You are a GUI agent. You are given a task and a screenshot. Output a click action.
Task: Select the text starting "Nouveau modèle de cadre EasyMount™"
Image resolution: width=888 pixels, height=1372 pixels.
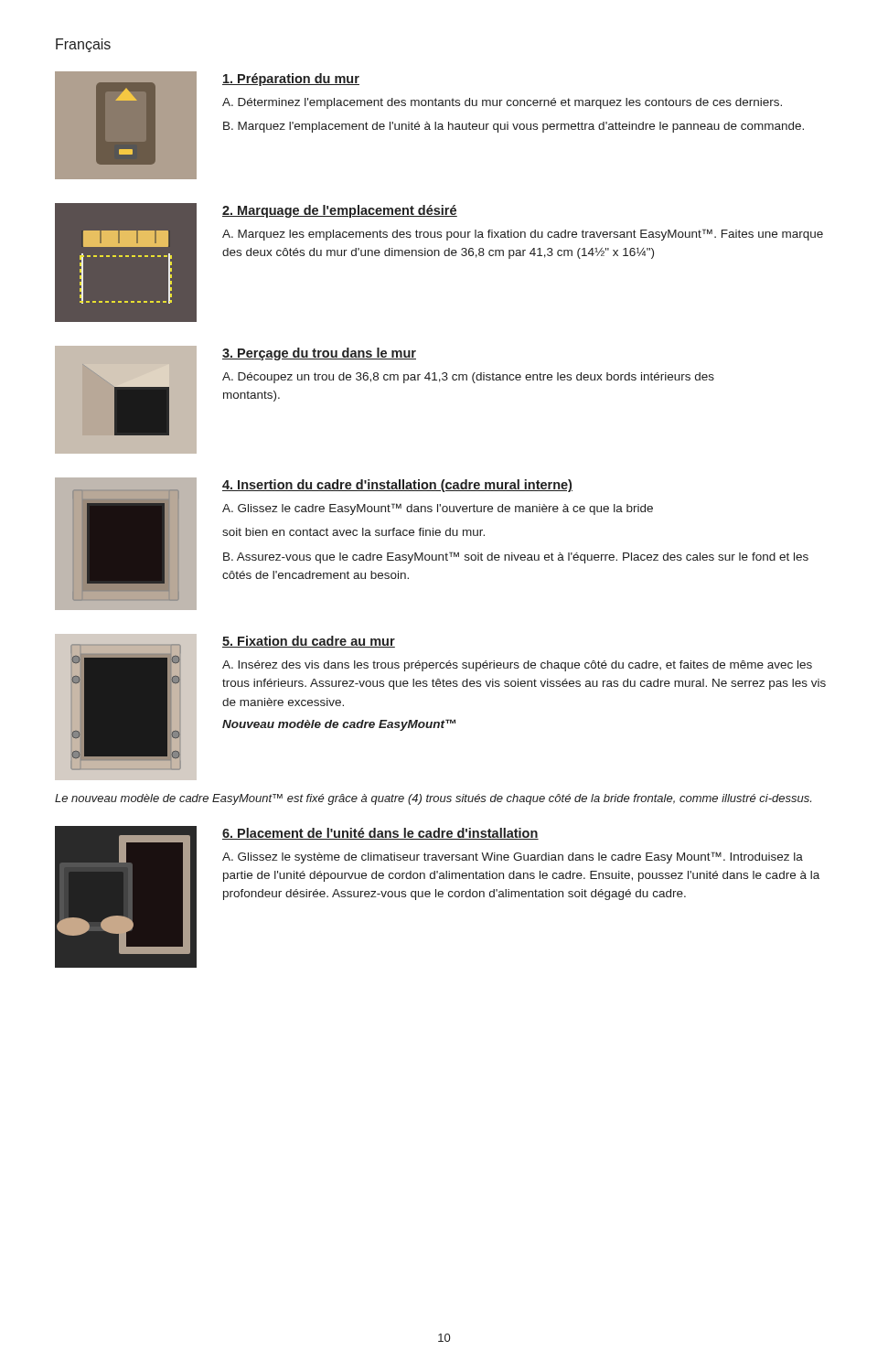(340, 724)
